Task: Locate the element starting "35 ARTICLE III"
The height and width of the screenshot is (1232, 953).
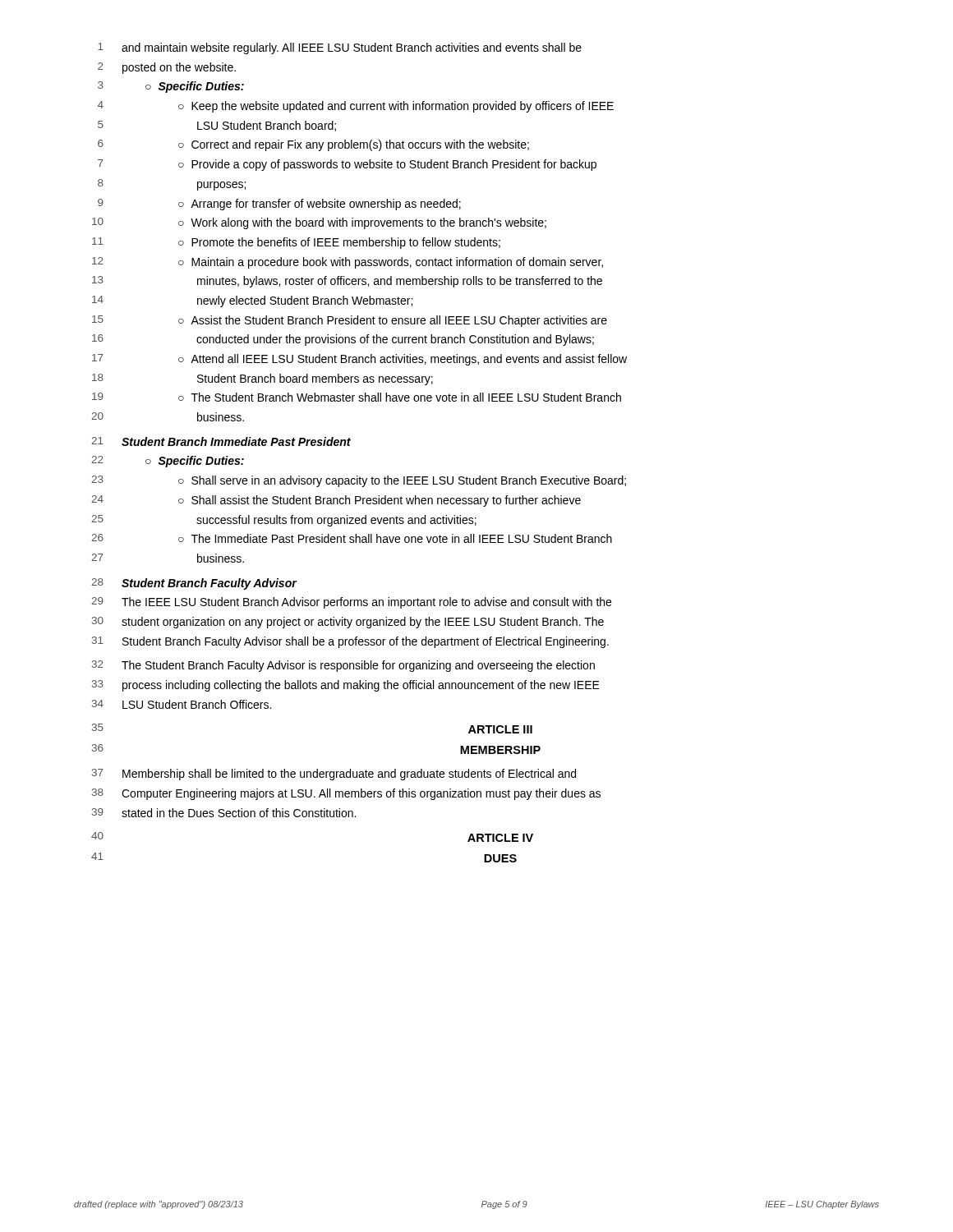Action: pyautogui.click(x=476, y=730)
